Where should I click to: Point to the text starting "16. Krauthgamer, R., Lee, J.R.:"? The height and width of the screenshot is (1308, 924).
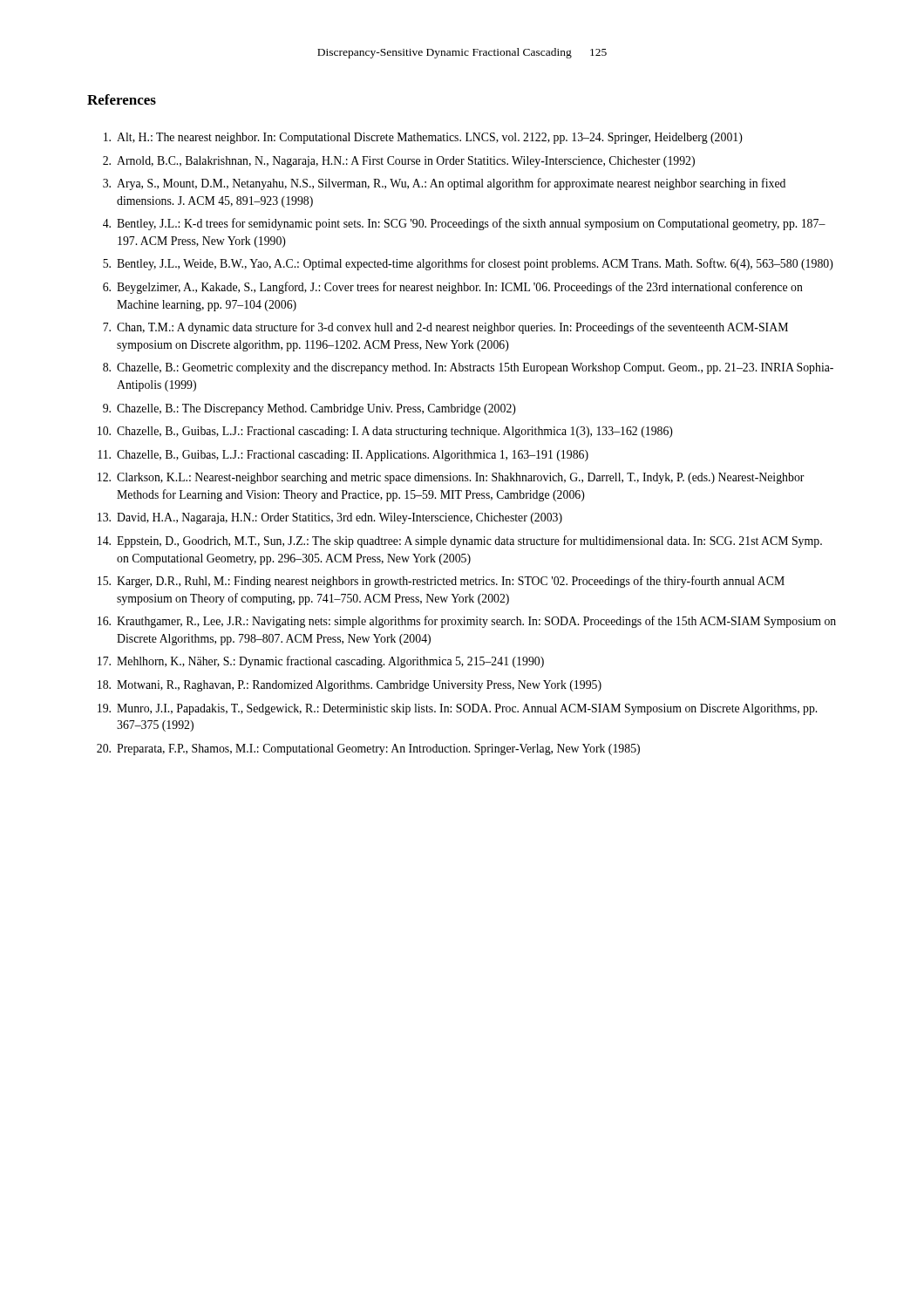(462, 630)
